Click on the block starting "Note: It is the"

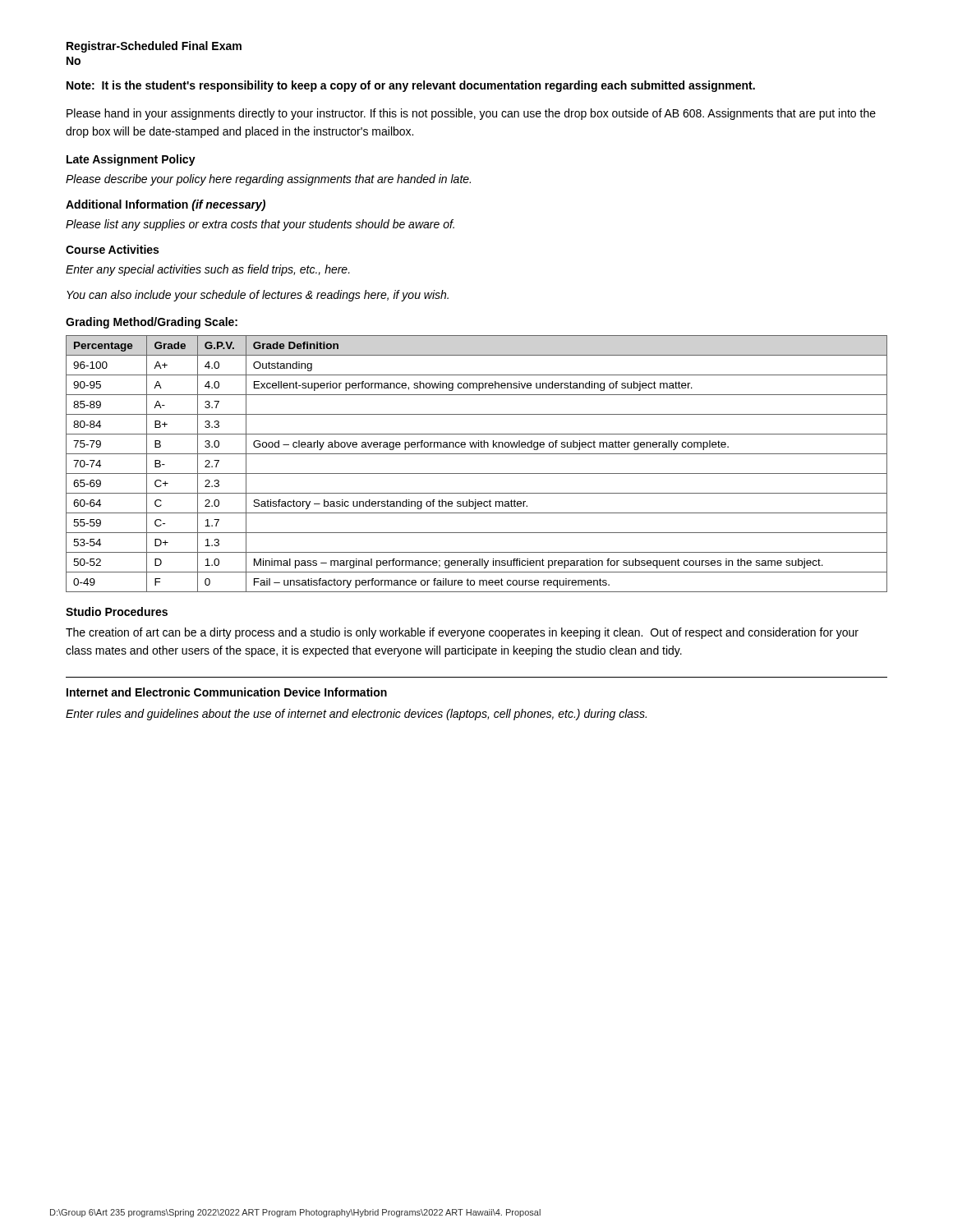coord(411,85)
